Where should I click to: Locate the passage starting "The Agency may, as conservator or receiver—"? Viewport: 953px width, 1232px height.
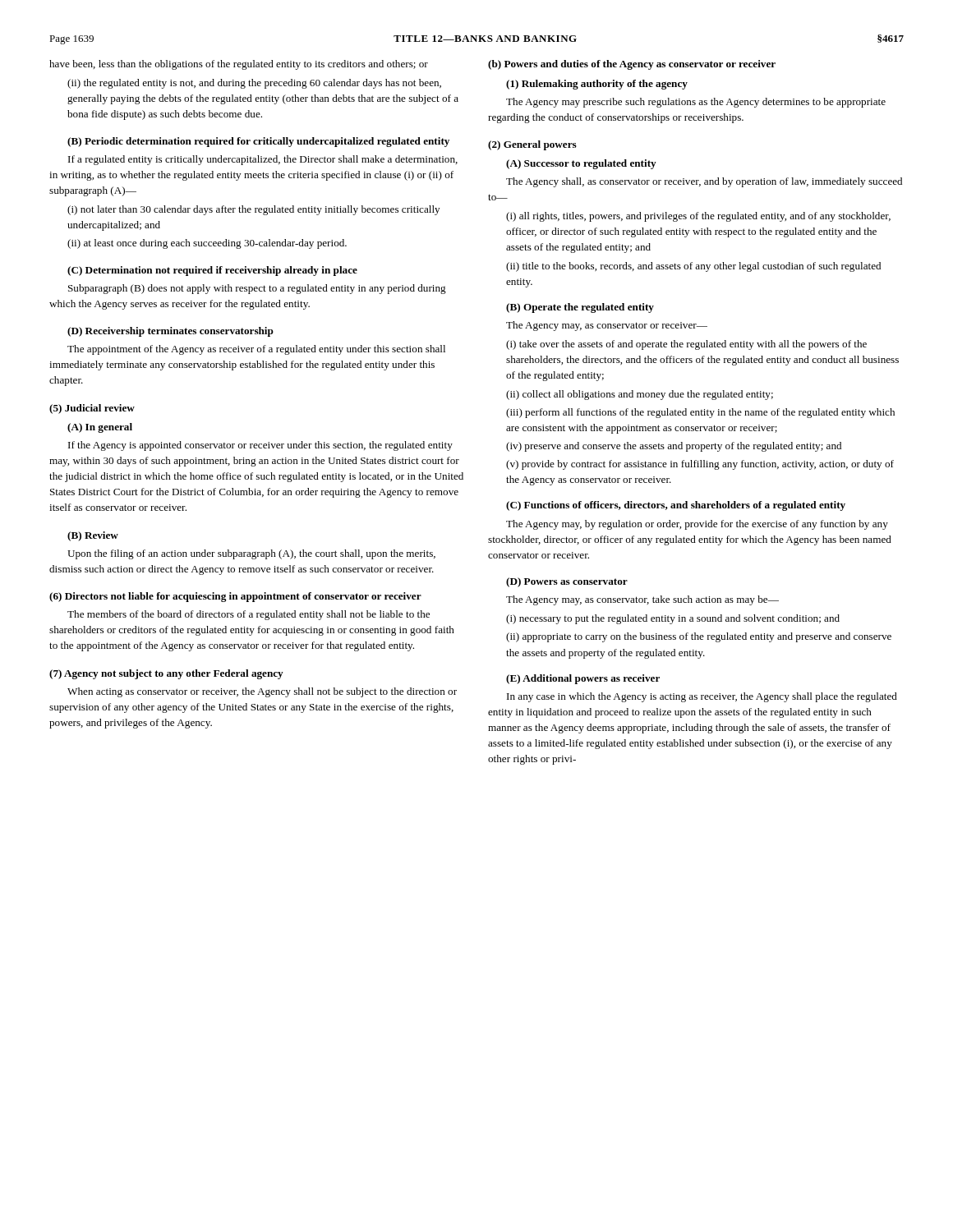(x=607, y=325)
